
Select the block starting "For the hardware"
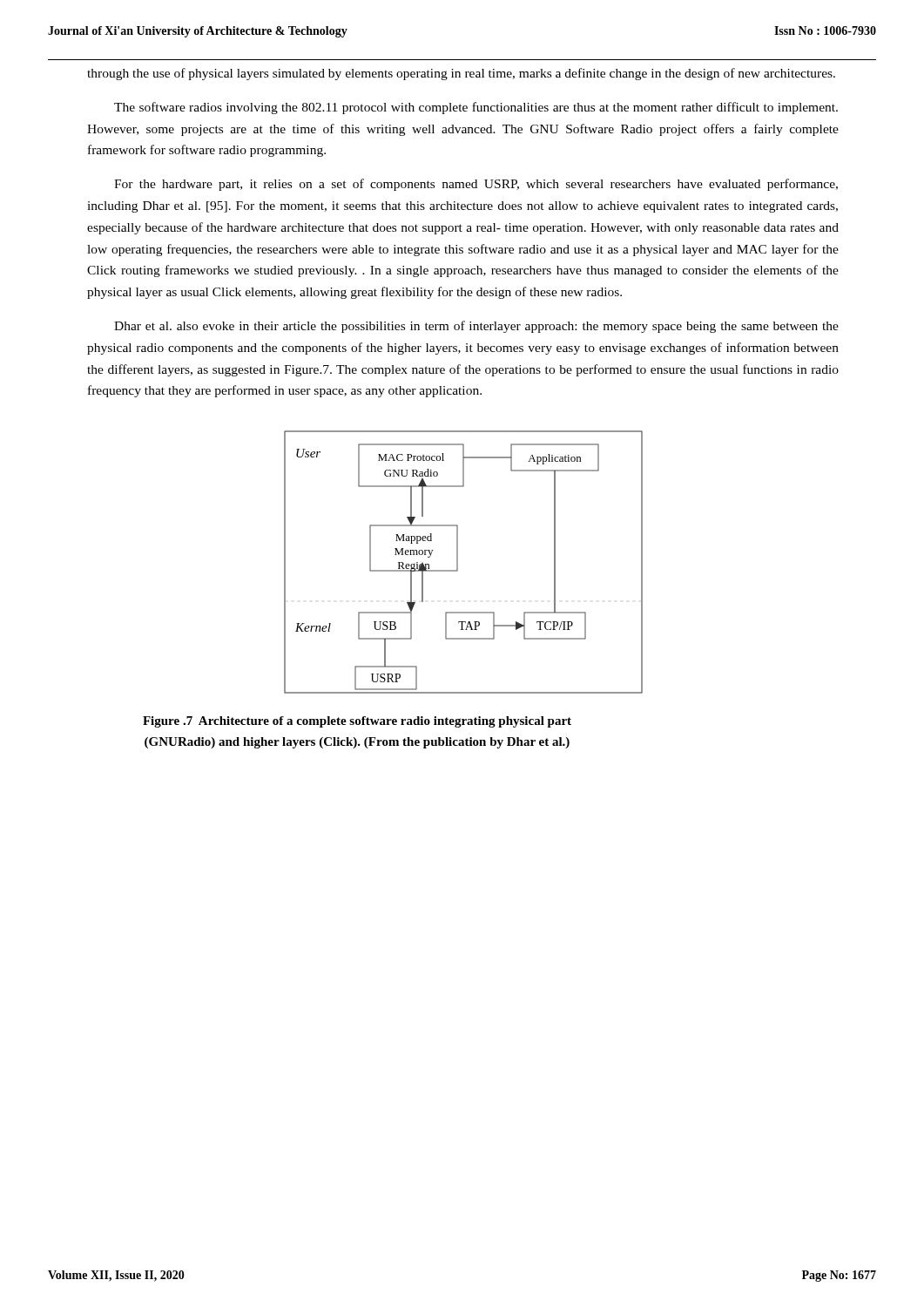(463, 238)
